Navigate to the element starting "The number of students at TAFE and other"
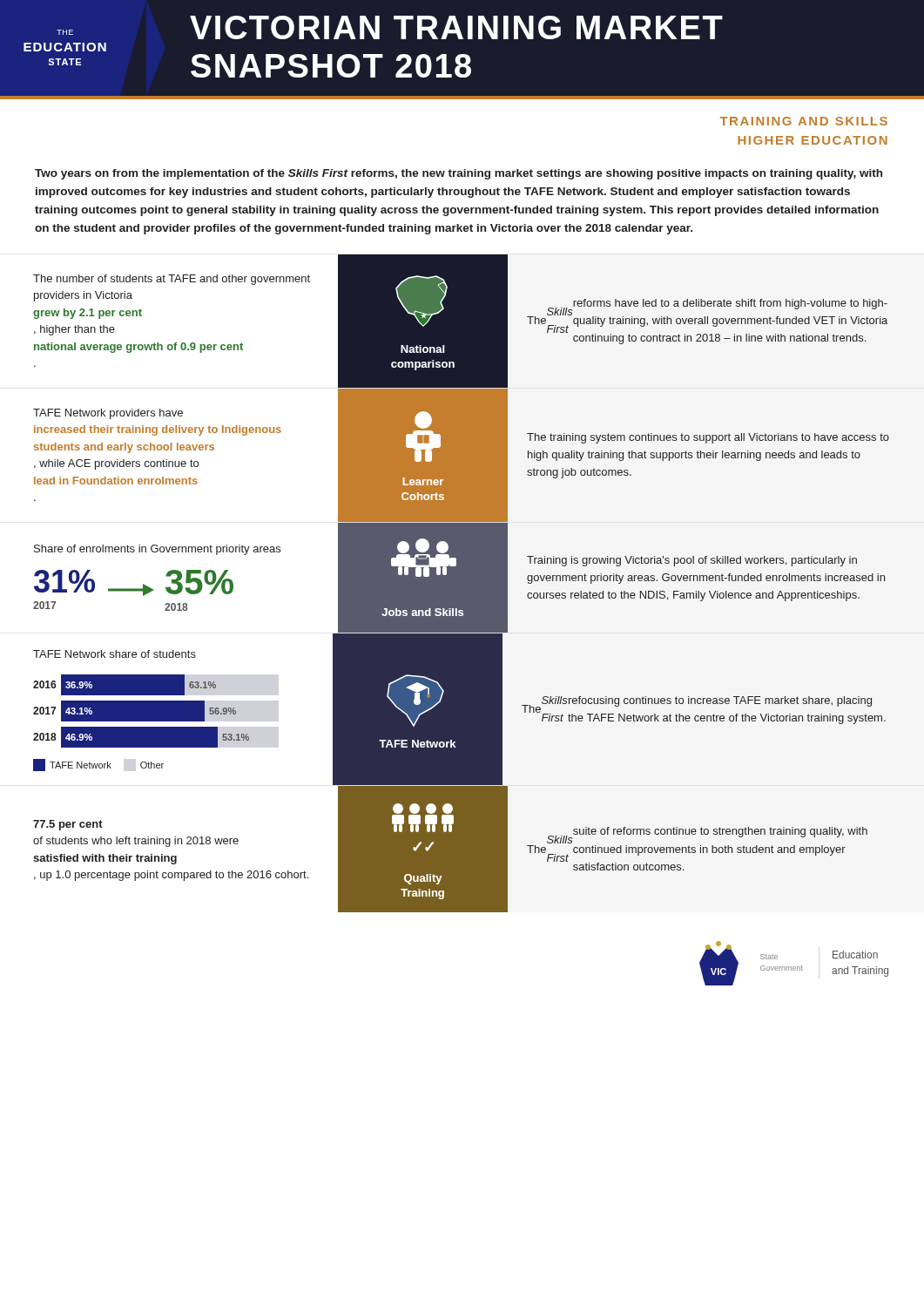Viewport: 924px width, 1307px height. (172, 280)
